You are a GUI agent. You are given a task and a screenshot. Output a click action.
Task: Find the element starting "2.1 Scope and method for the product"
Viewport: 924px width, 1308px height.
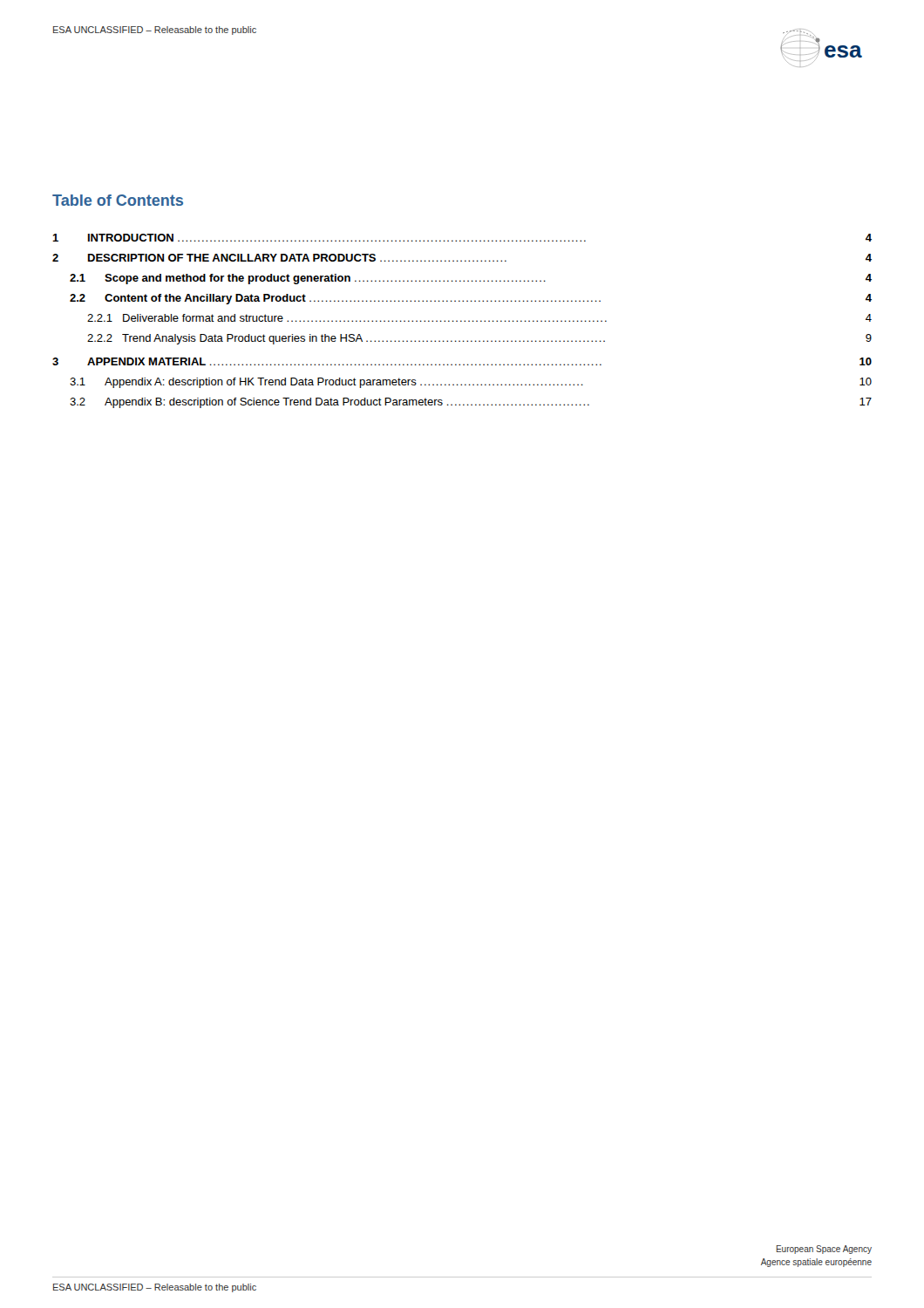(x=462, y=278)
